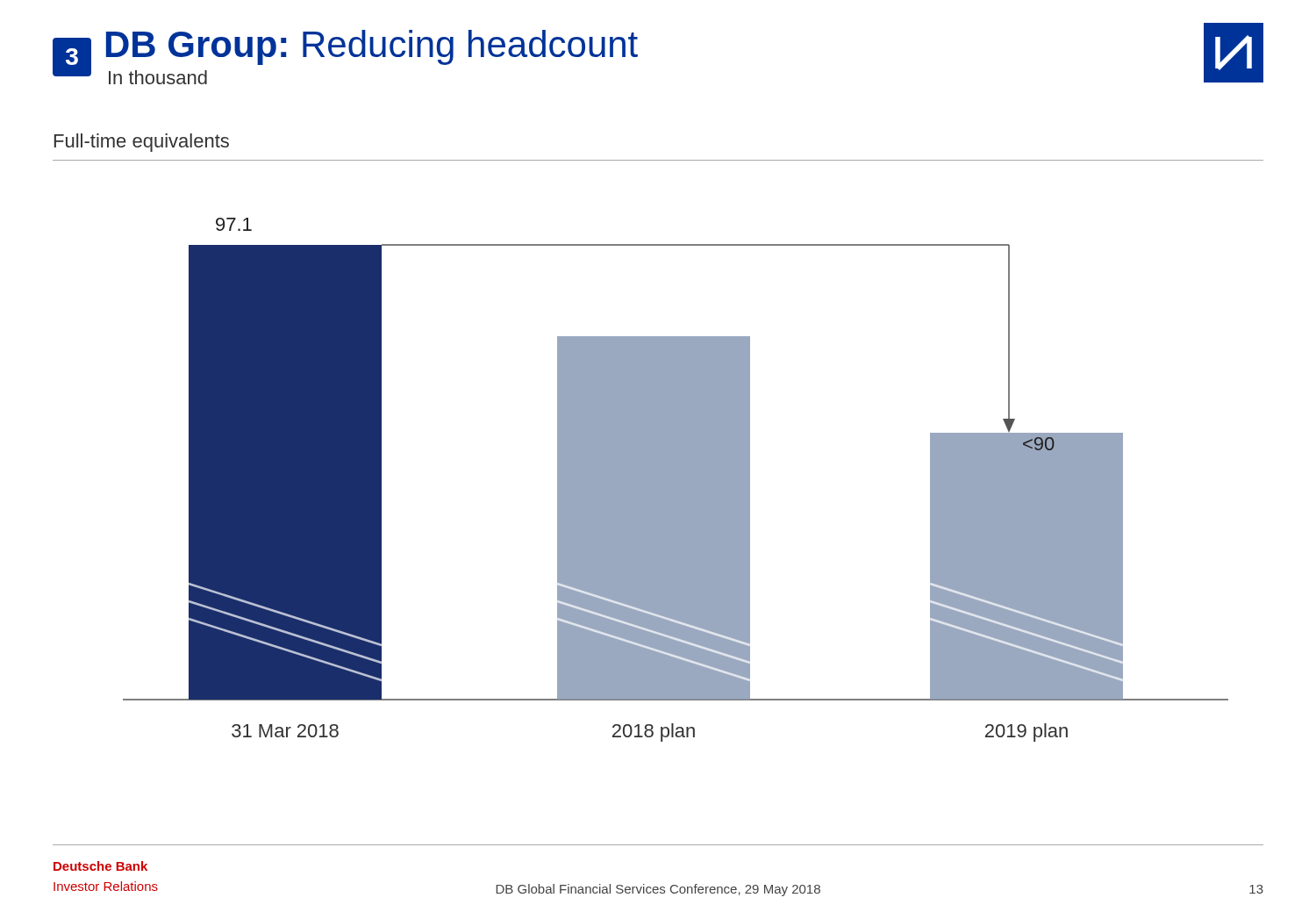Click the title
The image size is (1316, 912).
pos(345,57)
